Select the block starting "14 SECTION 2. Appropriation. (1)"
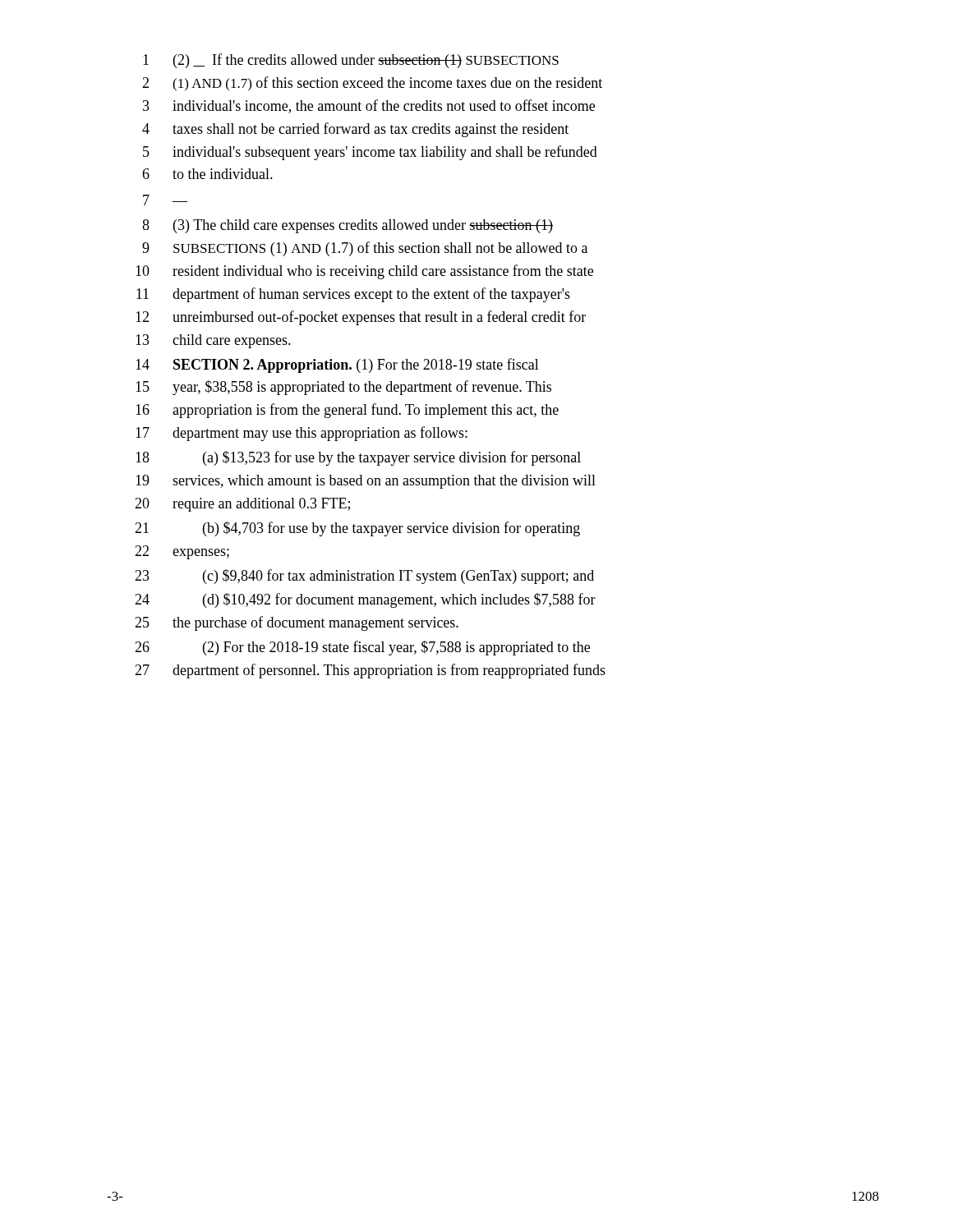Viewport: 953px width, 1232px height. tap(493, 365)
